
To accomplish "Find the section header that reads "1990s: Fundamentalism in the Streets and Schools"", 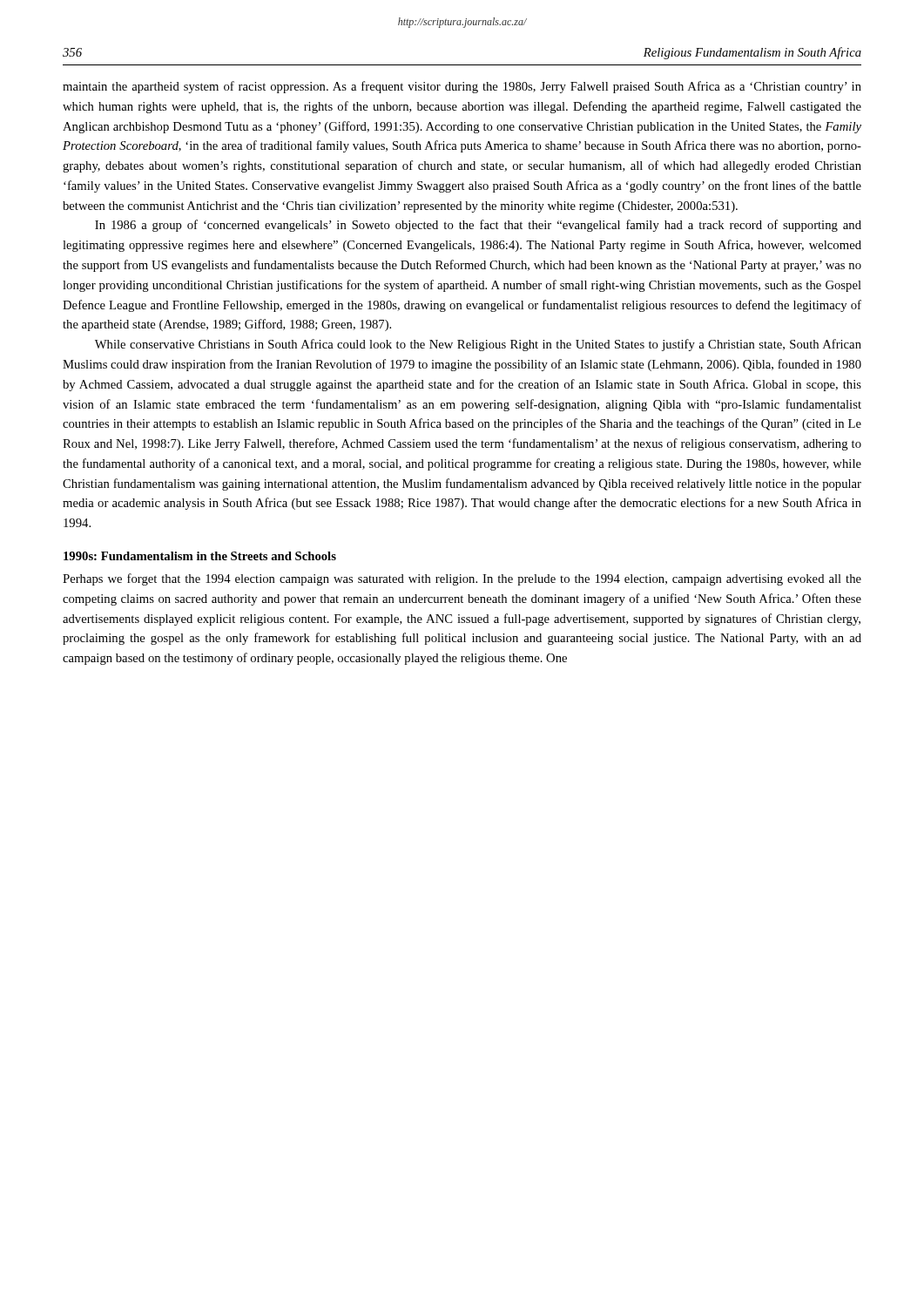I will pyautogui.click(x=199, y=556).
